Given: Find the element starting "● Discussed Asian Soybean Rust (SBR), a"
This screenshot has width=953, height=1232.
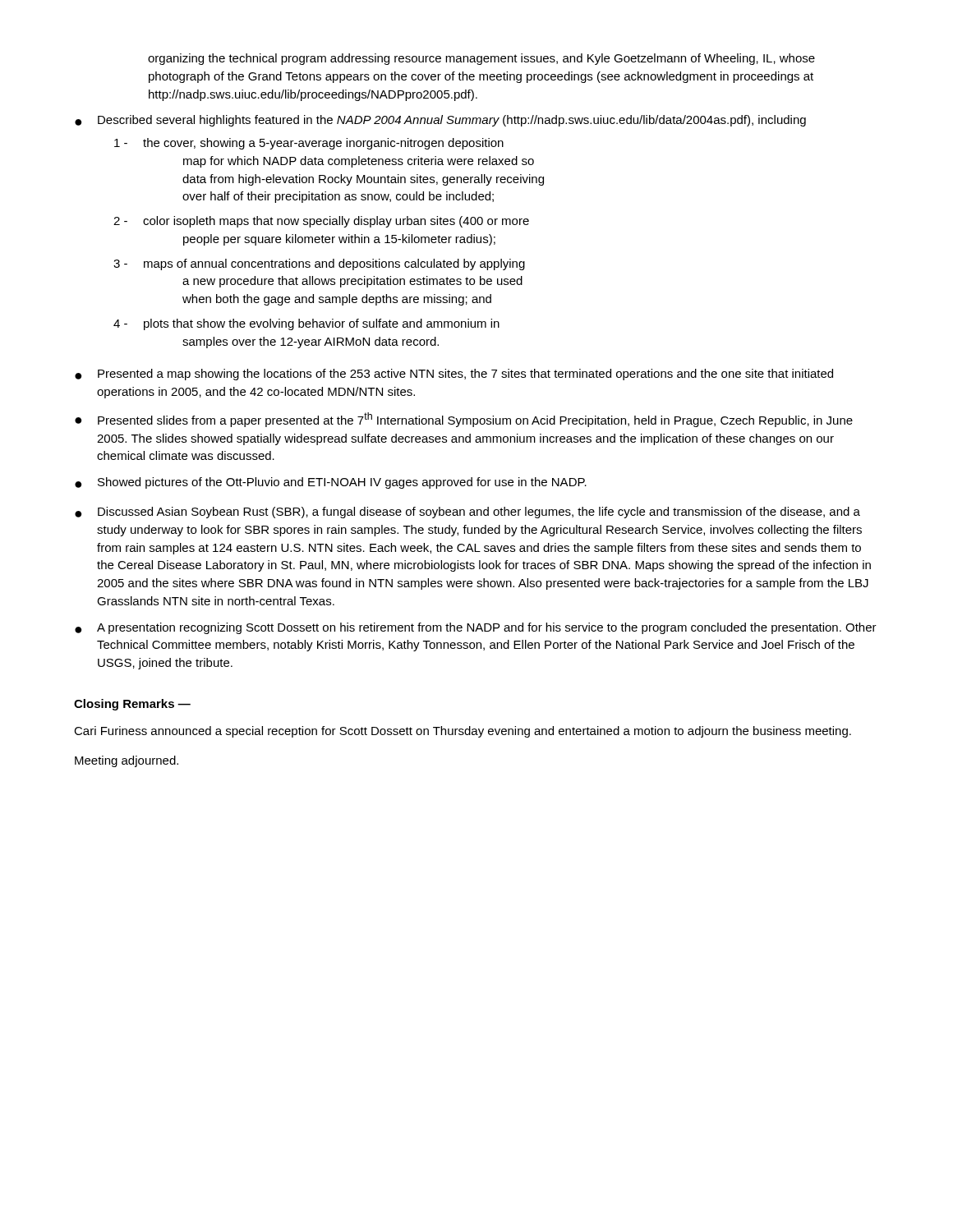Looking at the screenshot, I should pos(476,556).
